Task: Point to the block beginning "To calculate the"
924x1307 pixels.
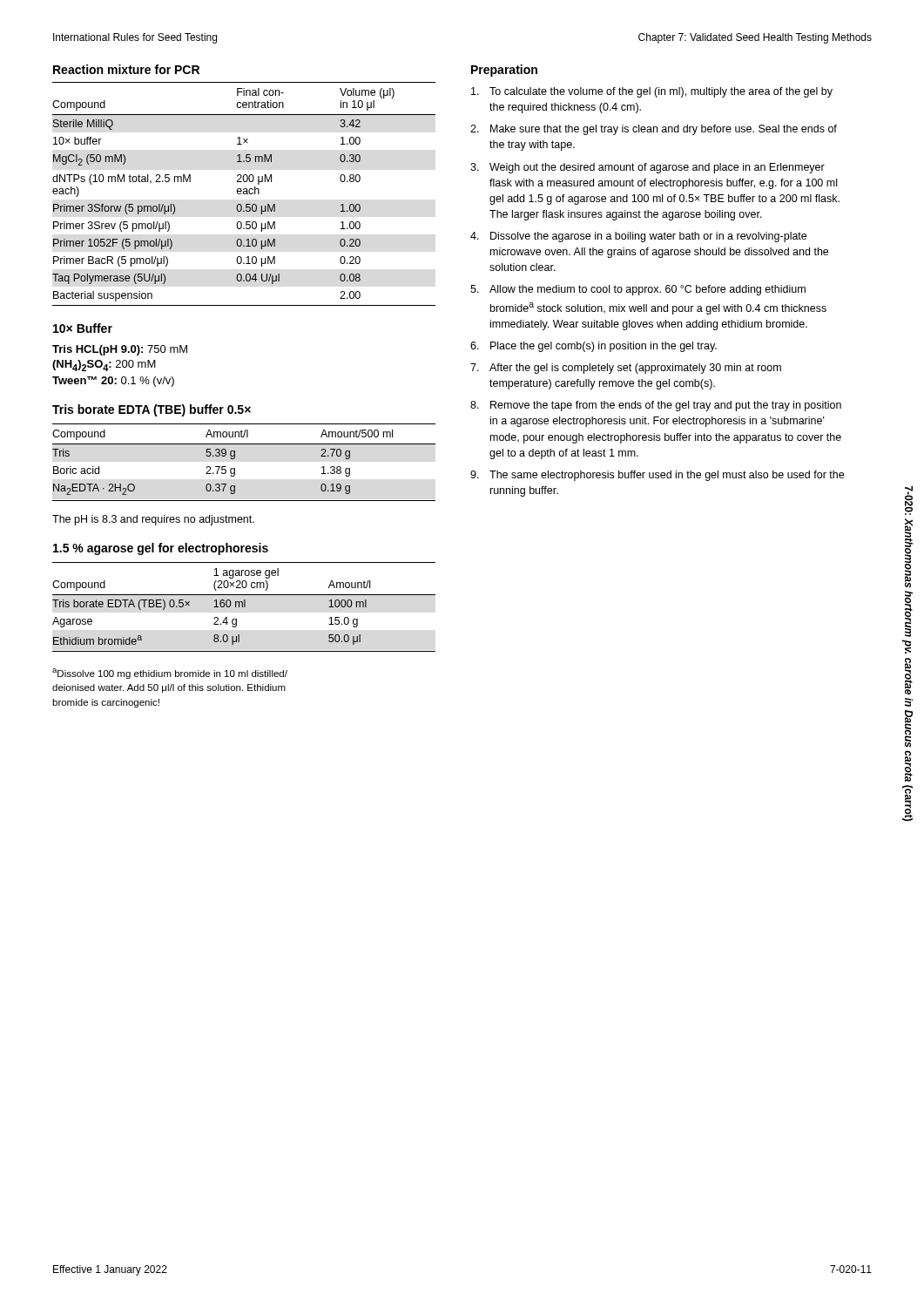Action: pos(658,99)
